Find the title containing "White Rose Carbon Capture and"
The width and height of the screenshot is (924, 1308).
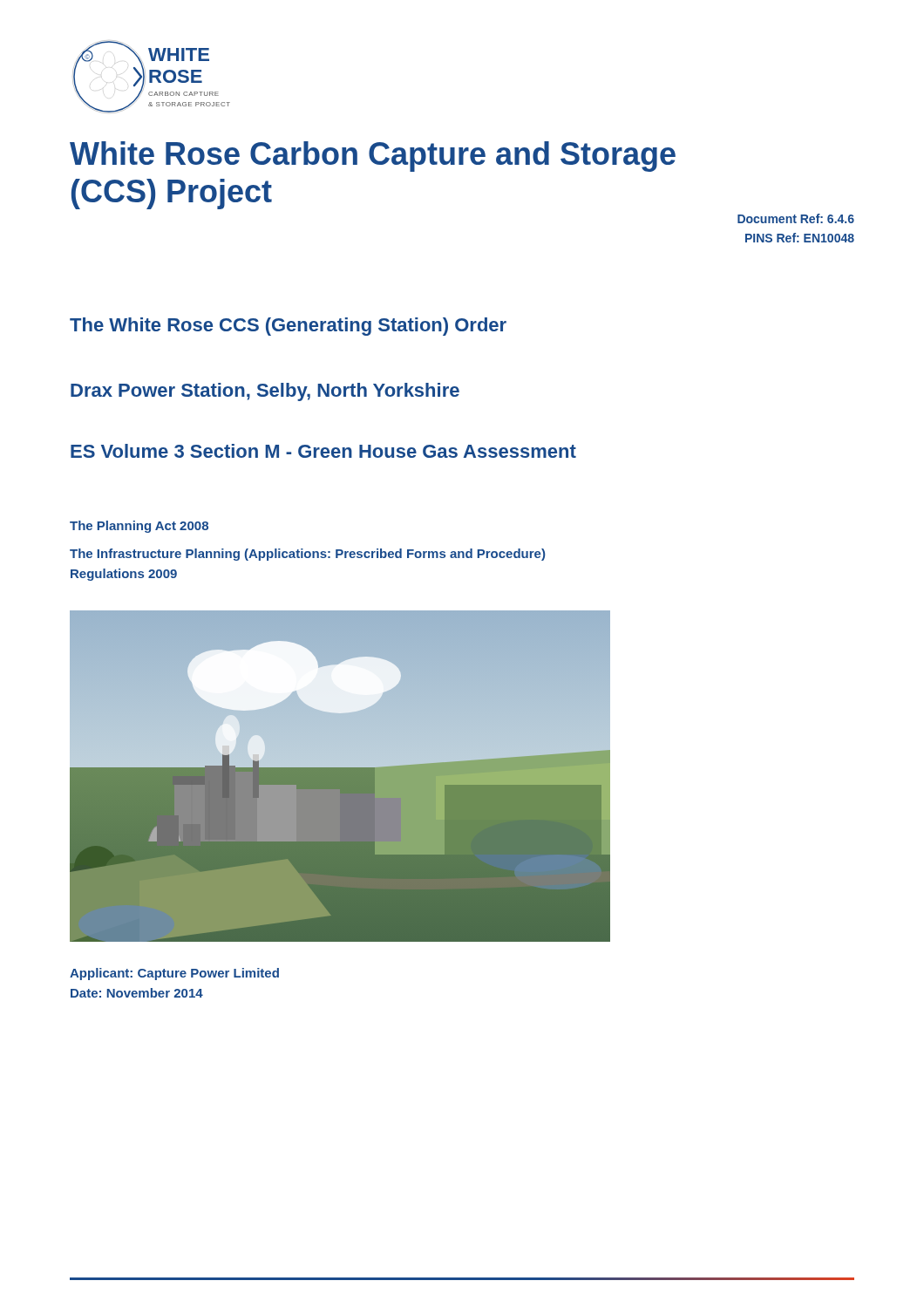pos(375,173)
